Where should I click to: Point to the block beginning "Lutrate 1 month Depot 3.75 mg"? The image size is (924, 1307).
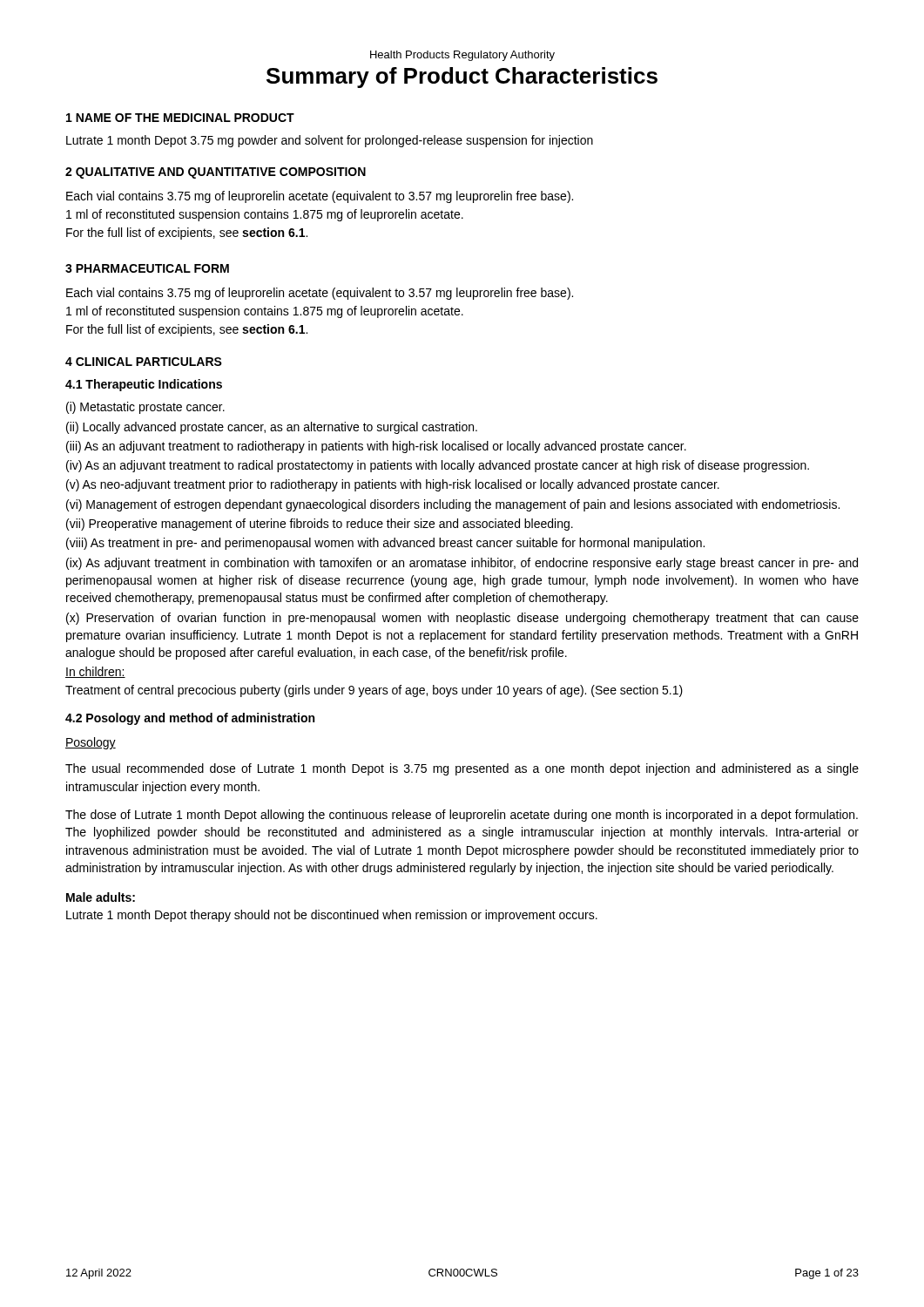(x=329, y=140)
